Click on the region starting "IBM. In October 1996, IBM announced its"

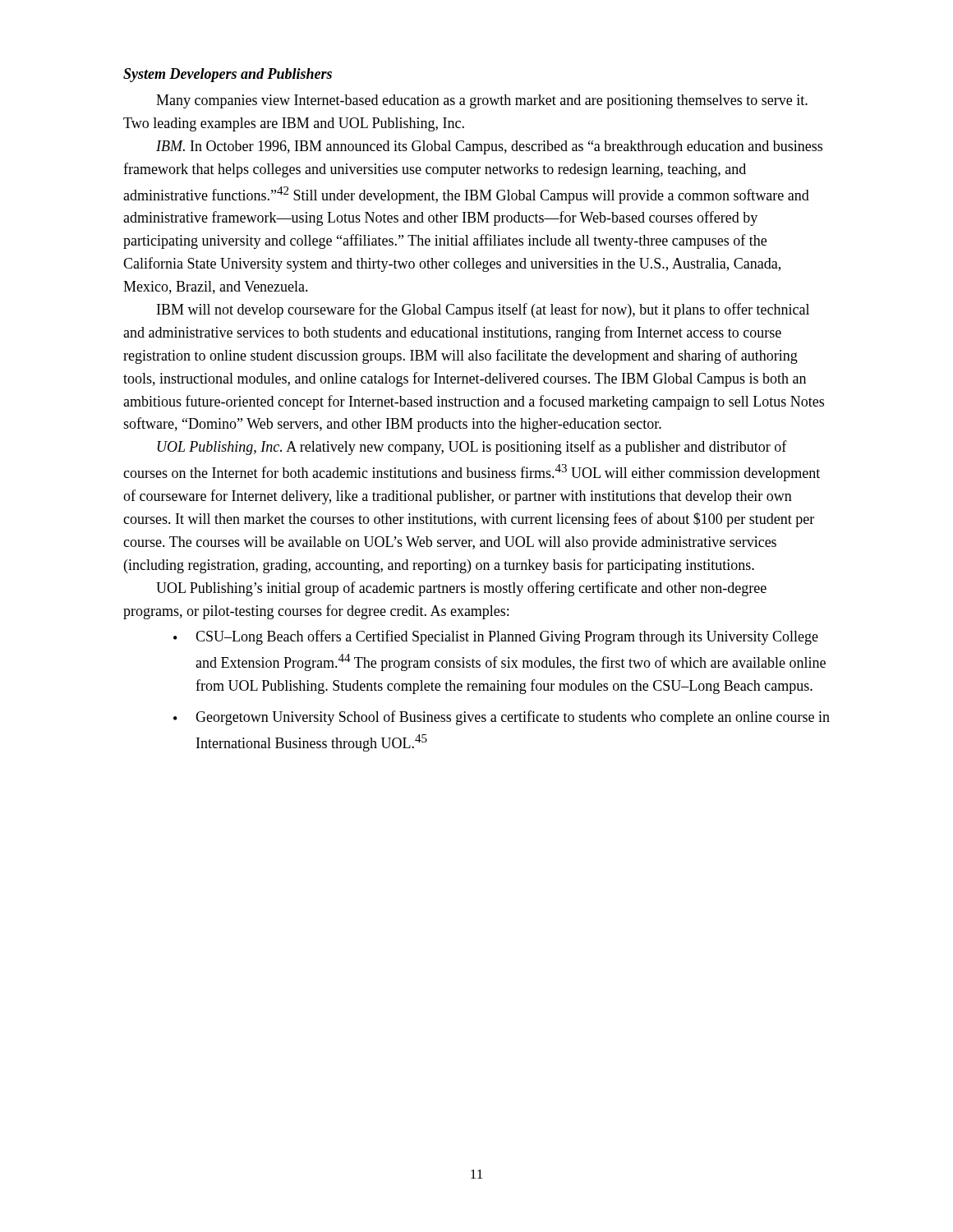pyautogui.click(x=476, y=217)
